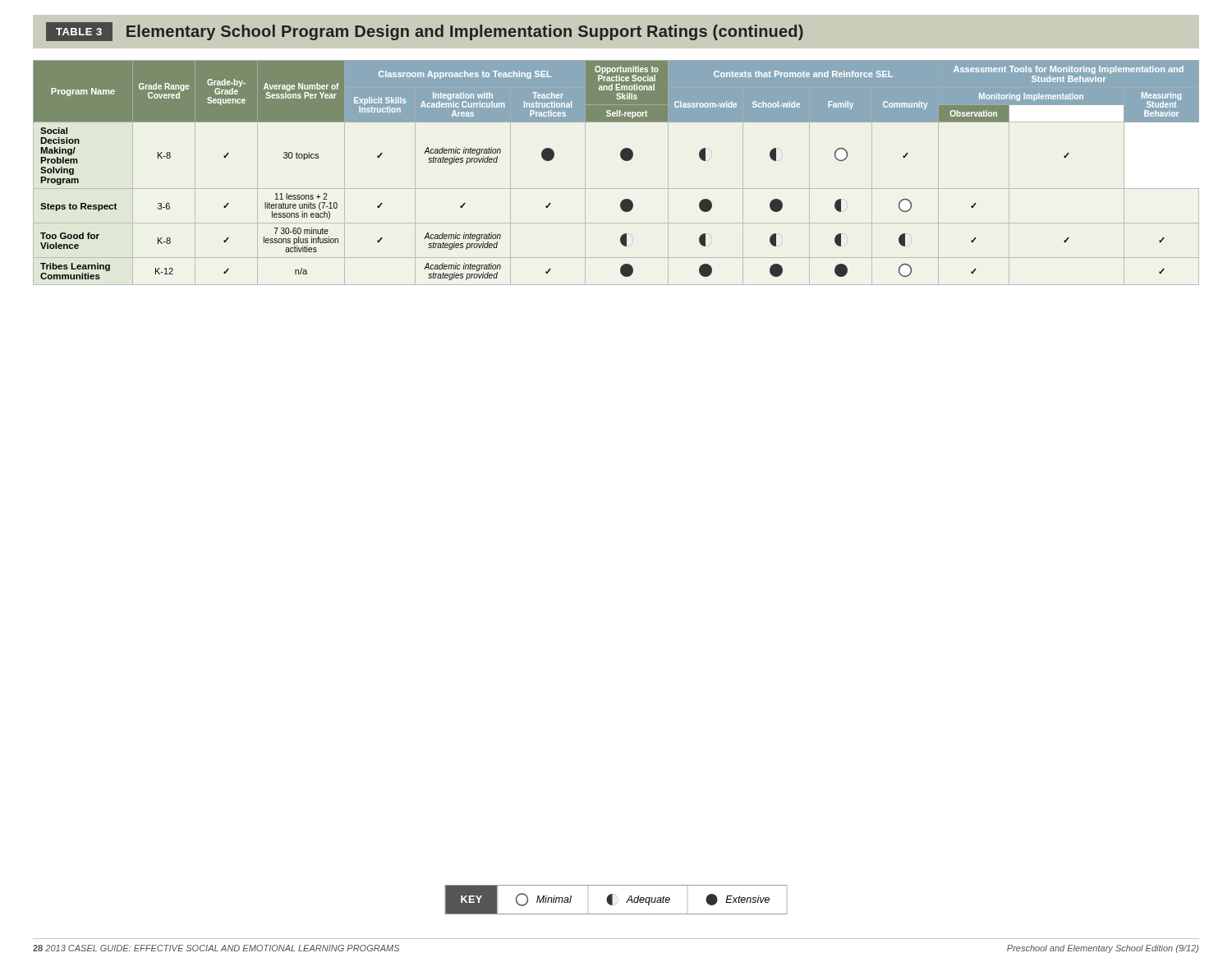Find a table
1232x953 pixels.
point(616,172)
